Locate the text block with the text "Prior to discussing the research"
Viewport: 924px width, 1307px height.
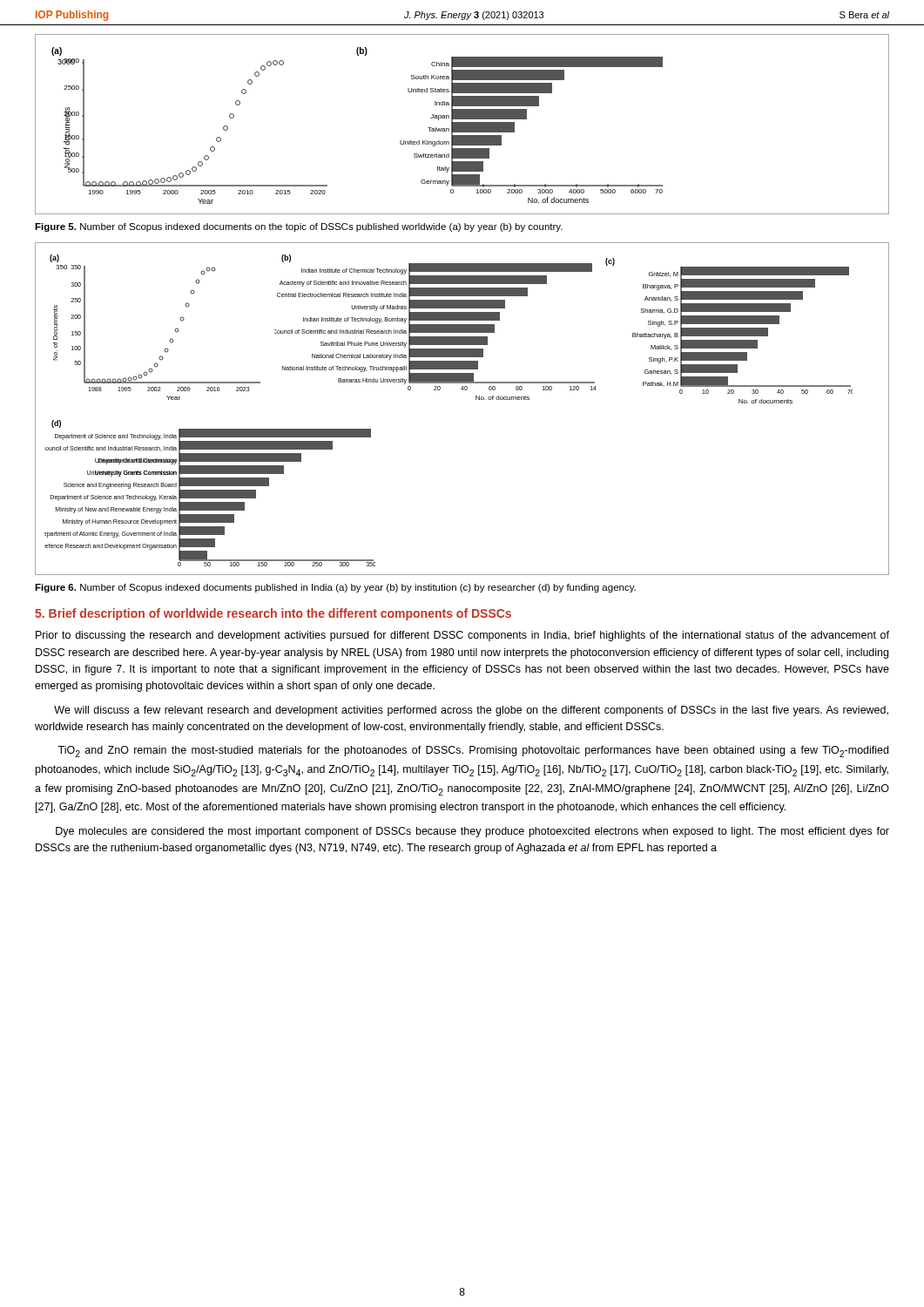coord(462,661)
